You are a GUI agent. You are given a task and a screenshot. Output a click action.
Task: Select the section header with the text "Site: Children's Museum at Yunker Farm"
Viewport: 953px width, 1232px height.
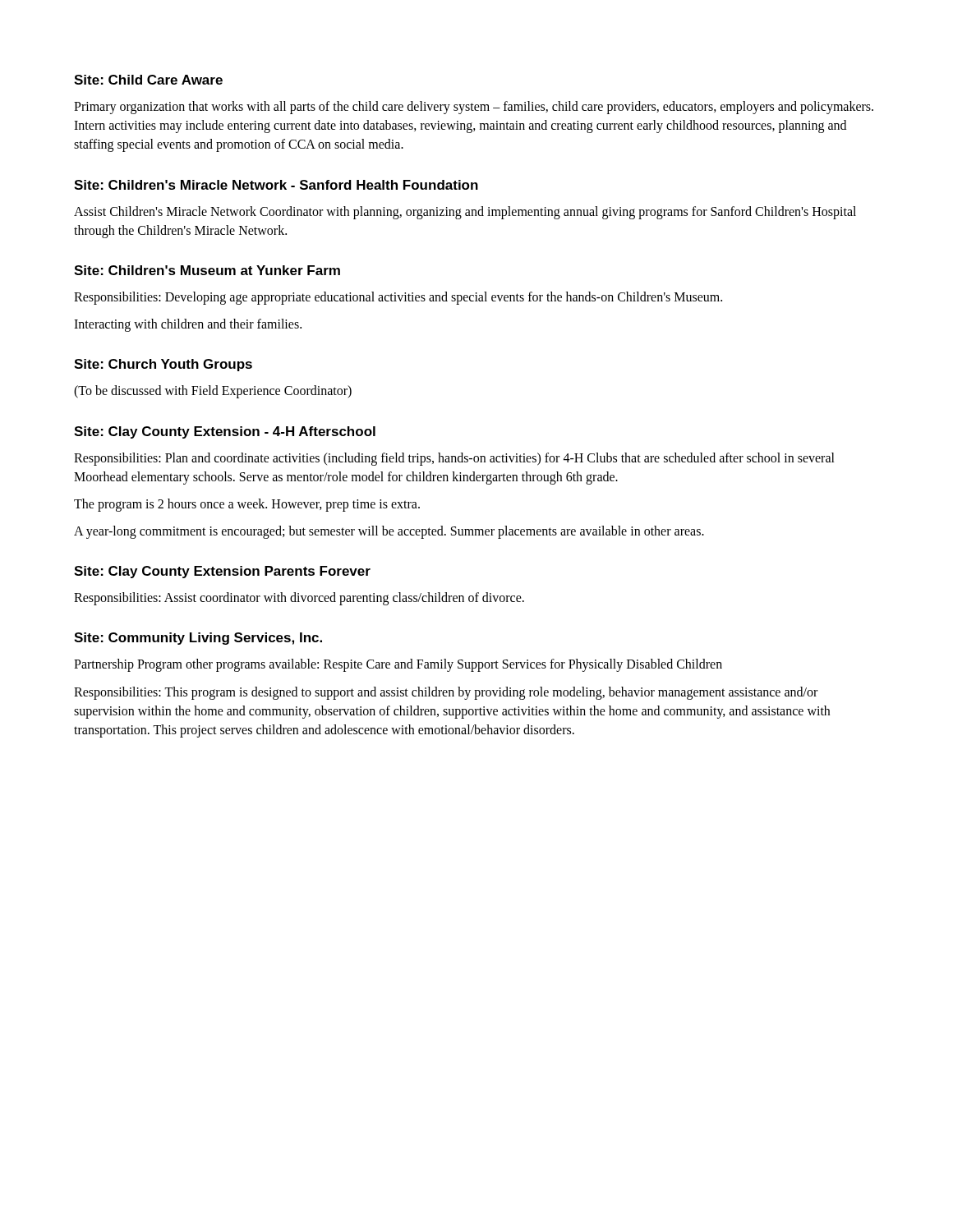[x=207, y=271]
